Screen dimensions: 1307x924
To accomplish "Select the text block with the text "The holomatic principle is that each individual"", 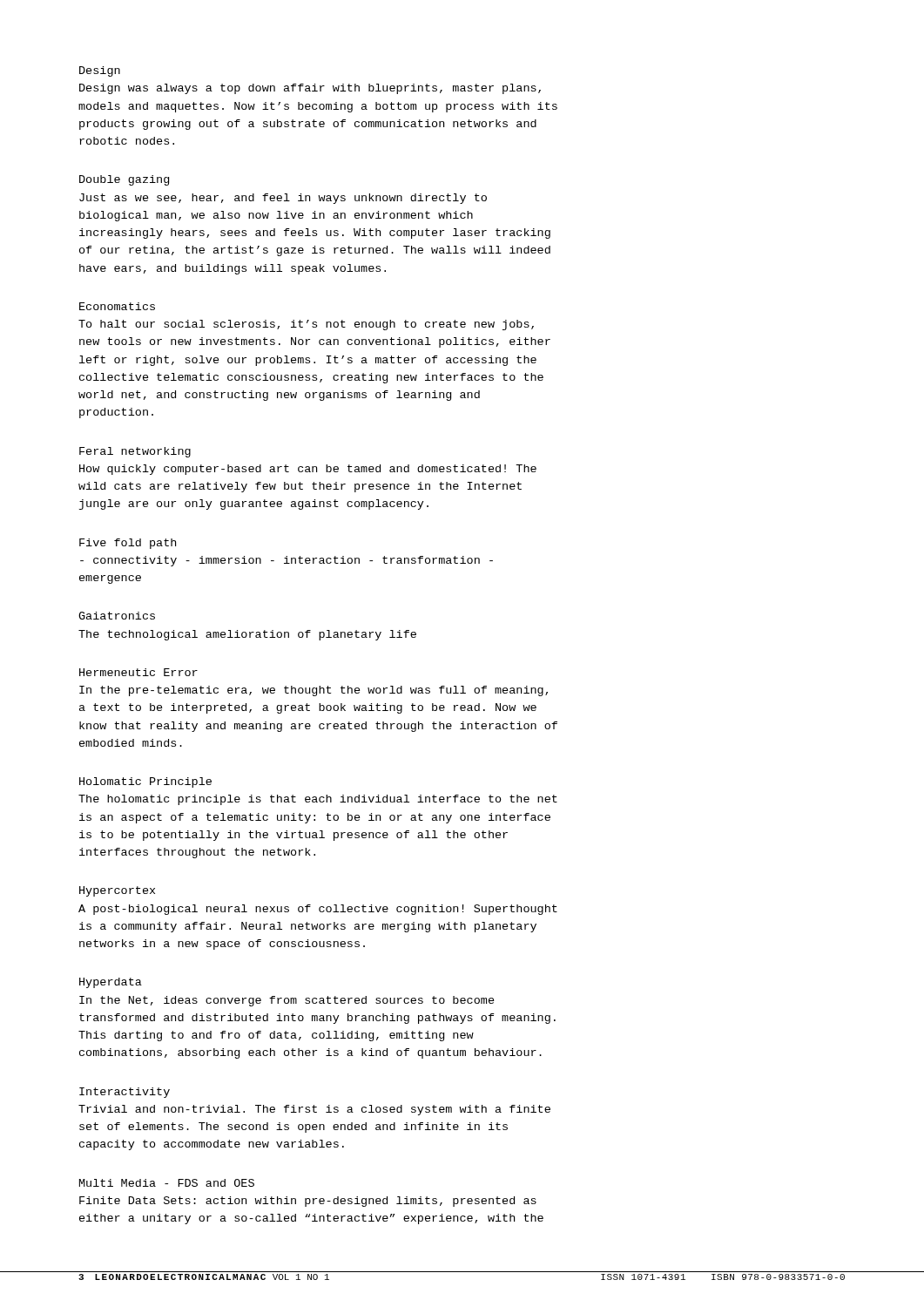I will (462, 827).
